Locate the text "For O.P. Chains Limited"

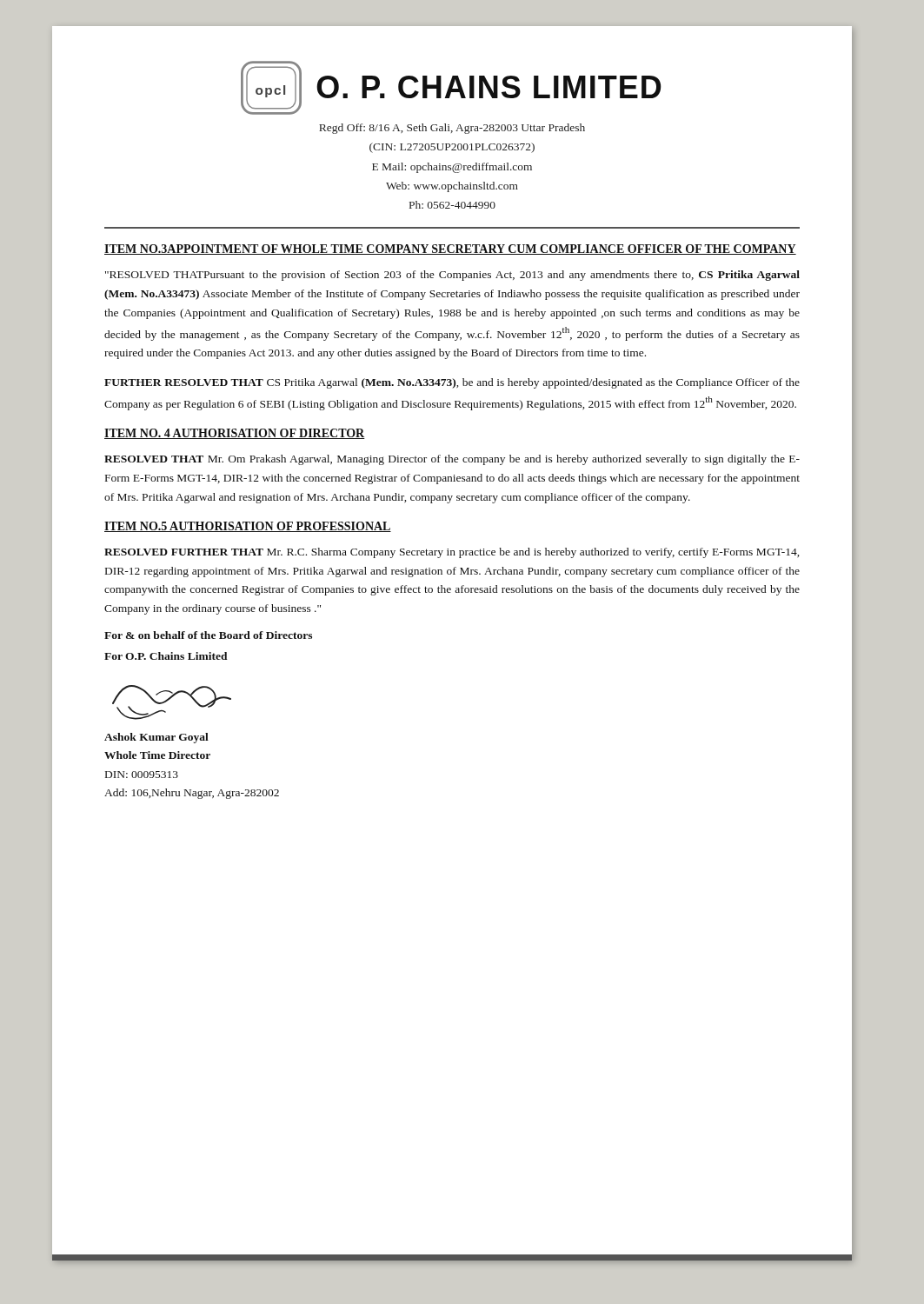[x=166, y=656]
